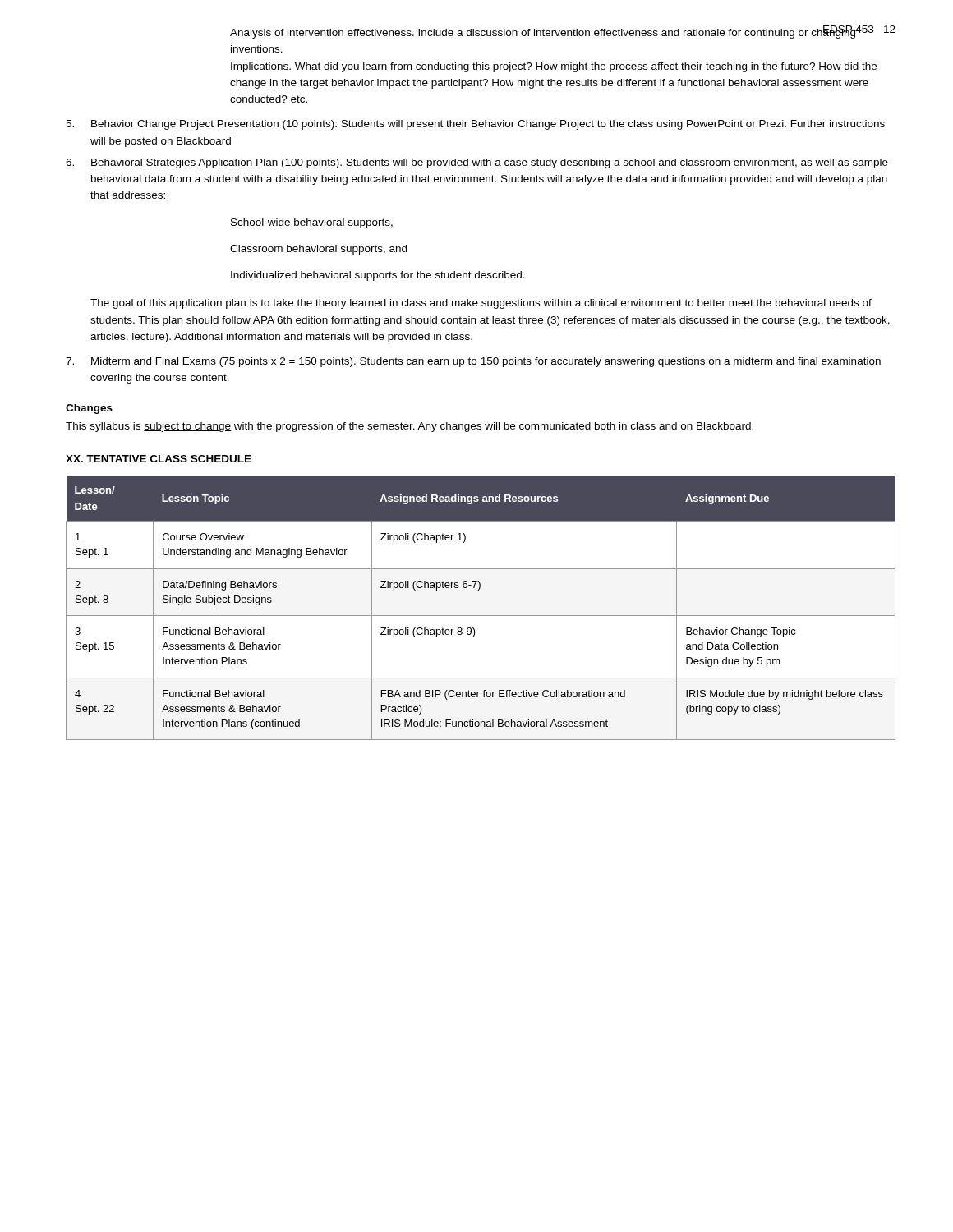
Task: Locate the element starting "5. Behavior Change Project"
Action: (481, 133)
